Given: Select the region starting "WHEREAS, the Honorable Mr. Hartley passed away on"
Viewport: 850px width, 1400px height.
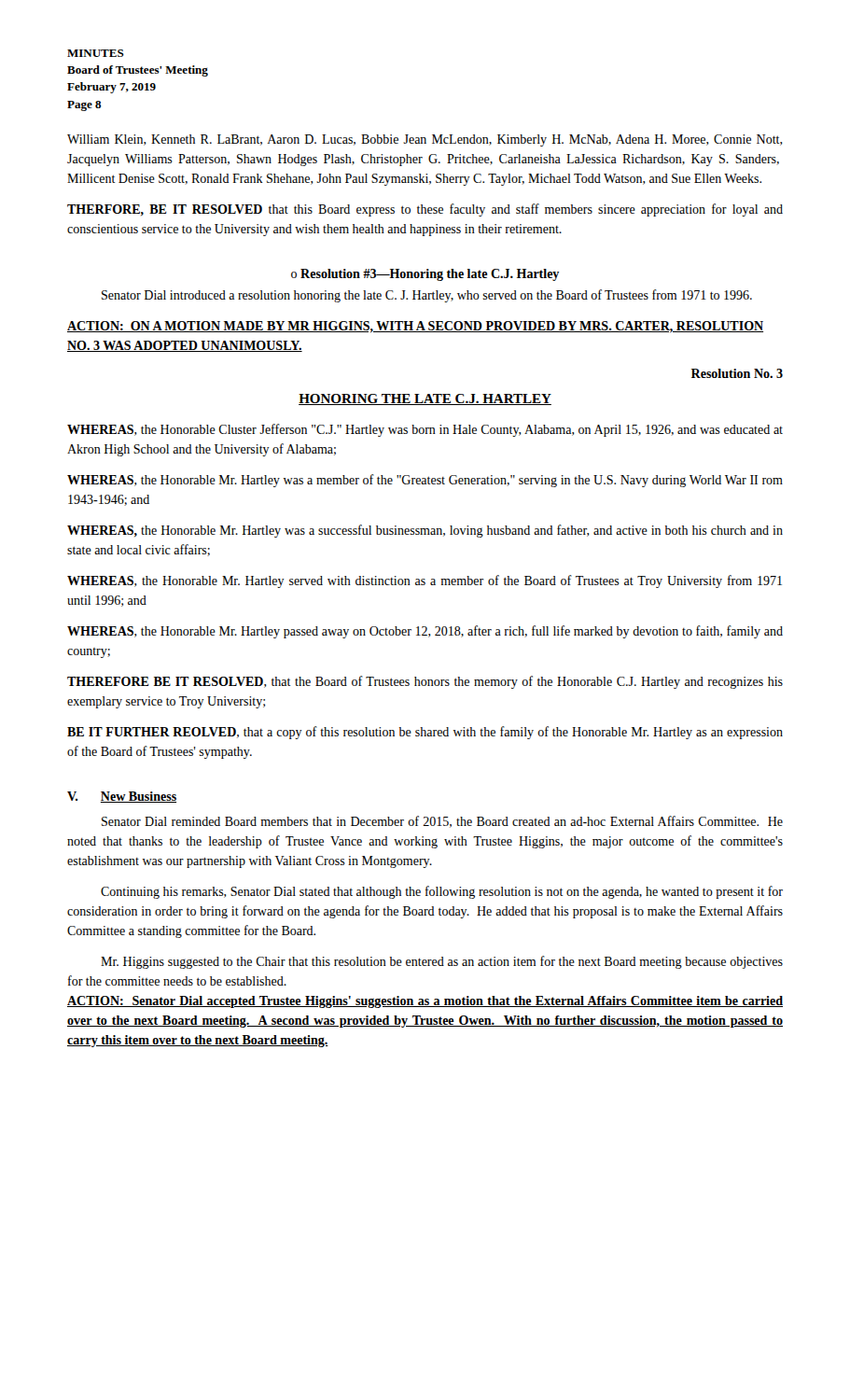Looking at the screenshot, I should pyautogui.click(x=425, y=641).
